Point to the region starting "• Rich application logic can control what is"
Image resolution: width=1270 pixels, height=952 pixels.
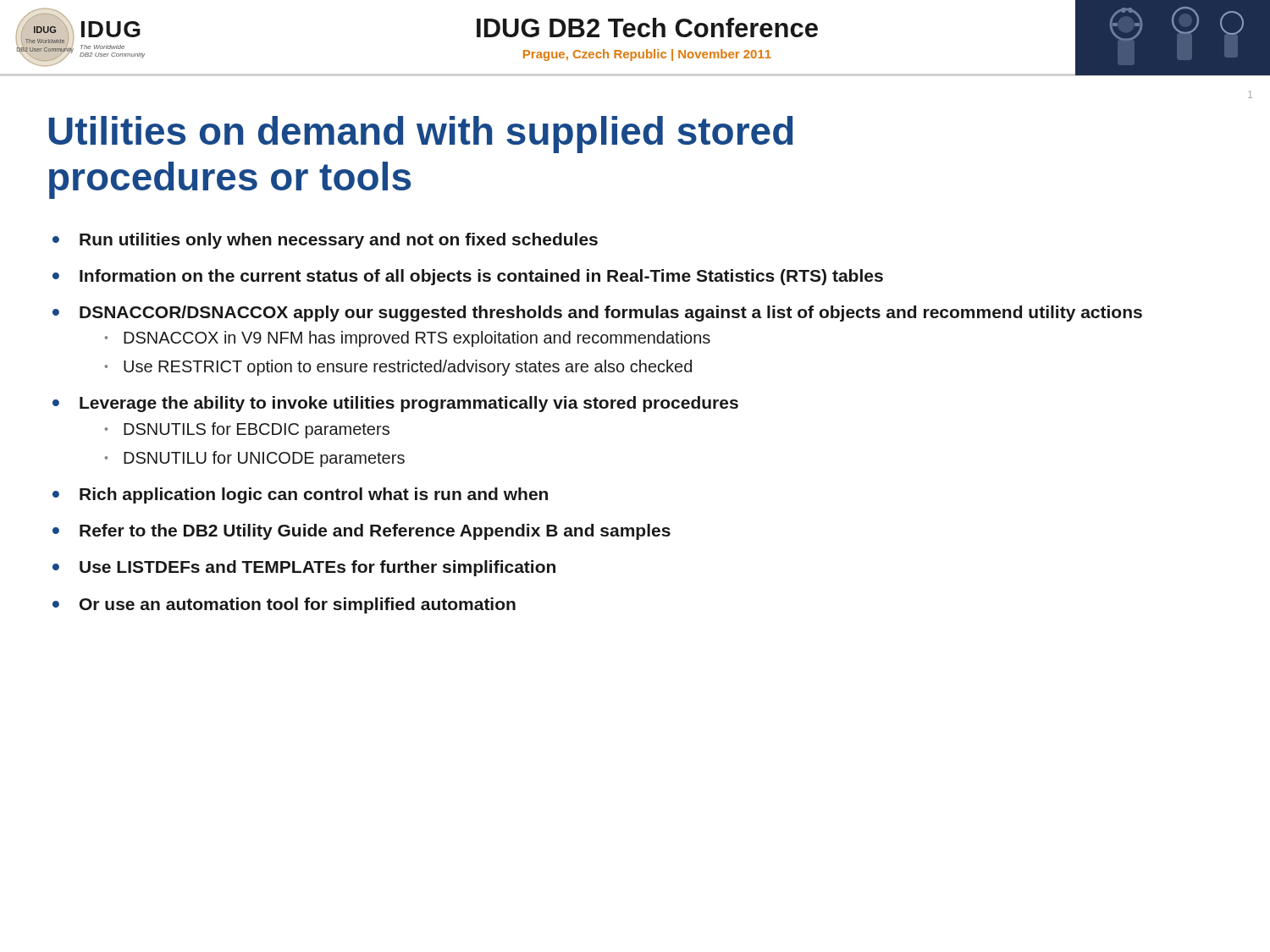click(x=300, y=494)
